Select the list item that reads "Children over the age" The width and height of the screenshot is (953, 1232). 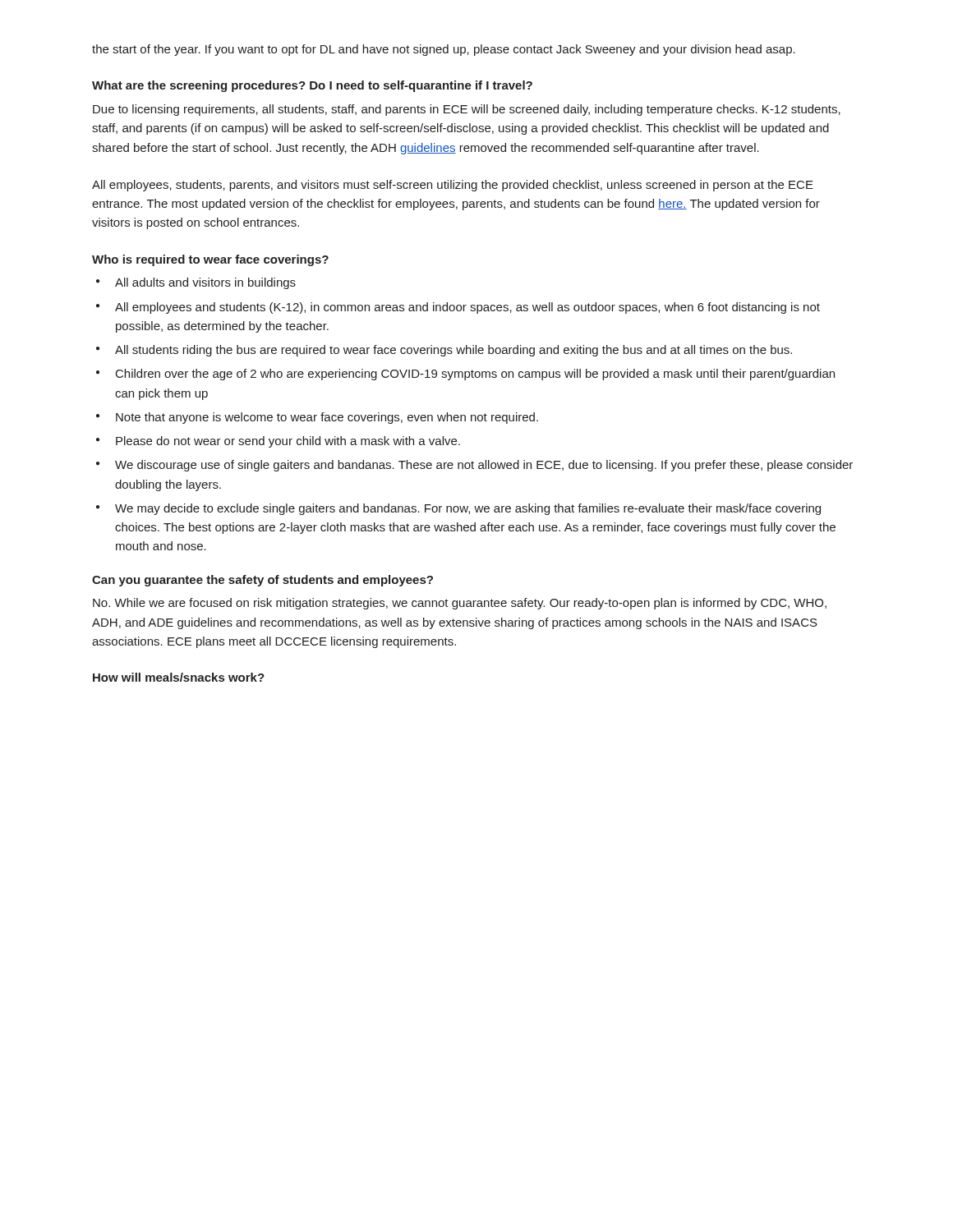(475, 383)
